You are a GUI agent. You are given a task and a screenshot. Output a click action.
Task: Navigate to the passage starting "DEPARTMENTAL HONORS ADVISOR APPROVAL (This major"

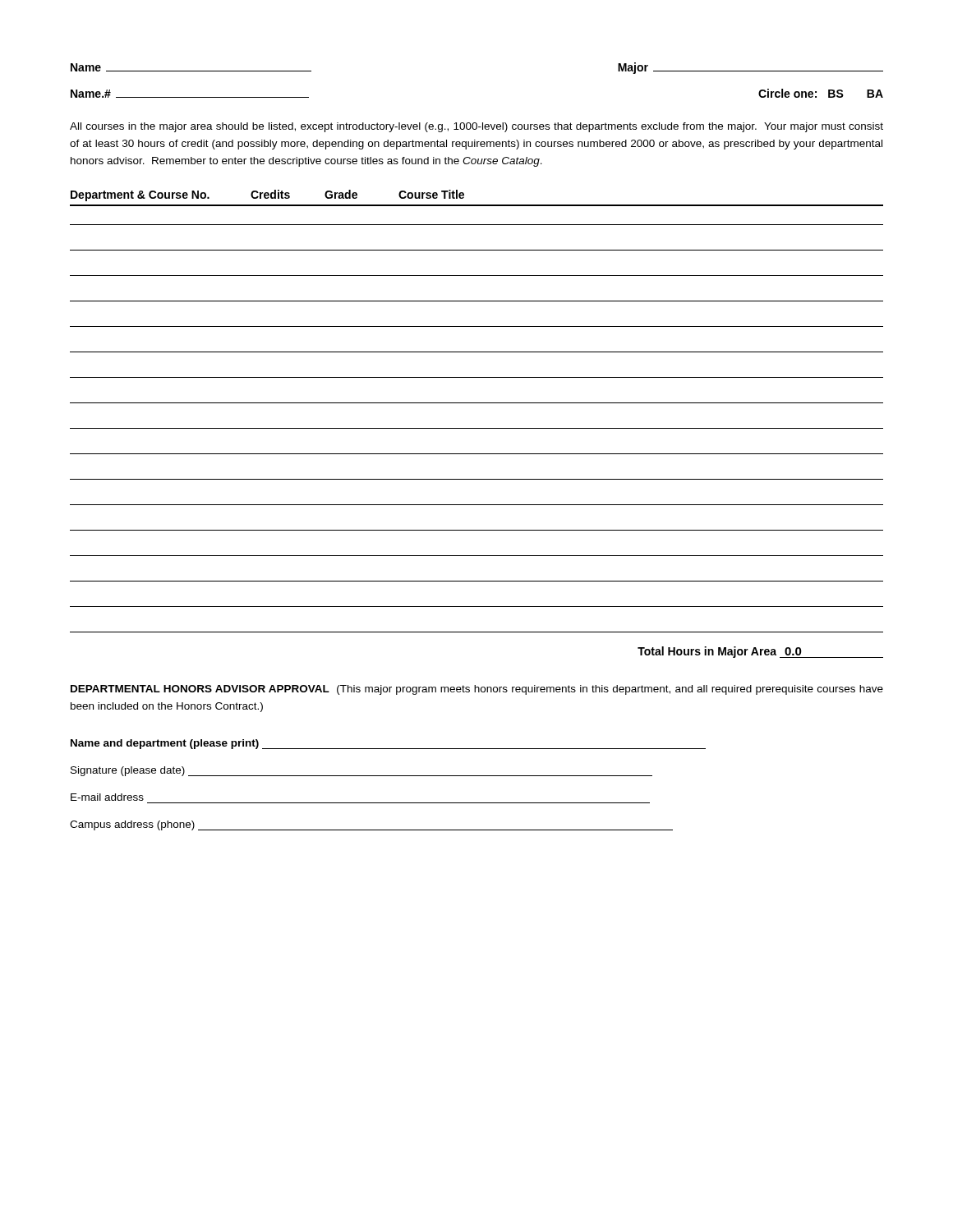(x=476, y=697)
